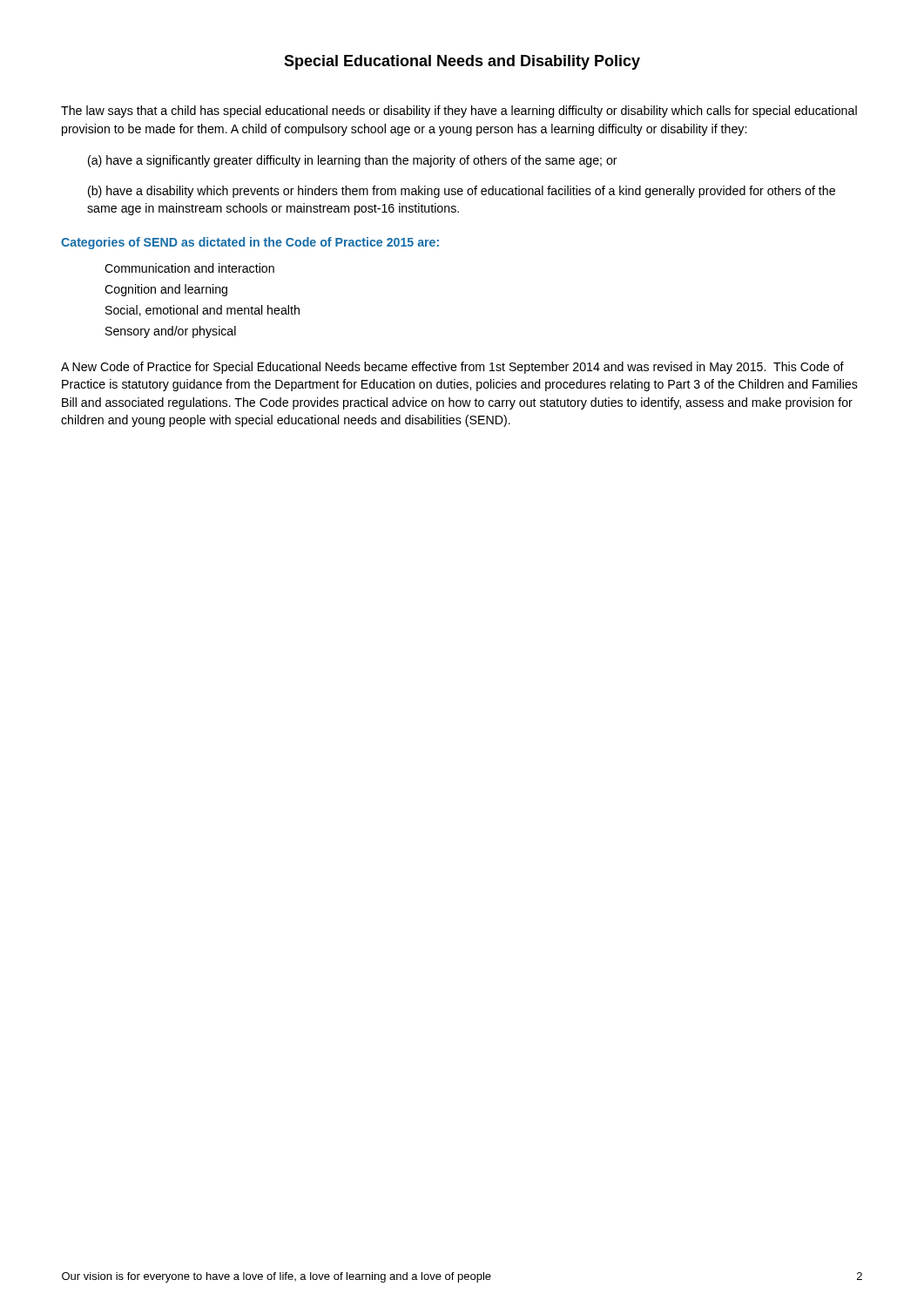Image resolution: width=924 pixels, height=1307 pixels.
Task: Select the text starting "(a) have a significantly greater"
Action: (352, 160)
